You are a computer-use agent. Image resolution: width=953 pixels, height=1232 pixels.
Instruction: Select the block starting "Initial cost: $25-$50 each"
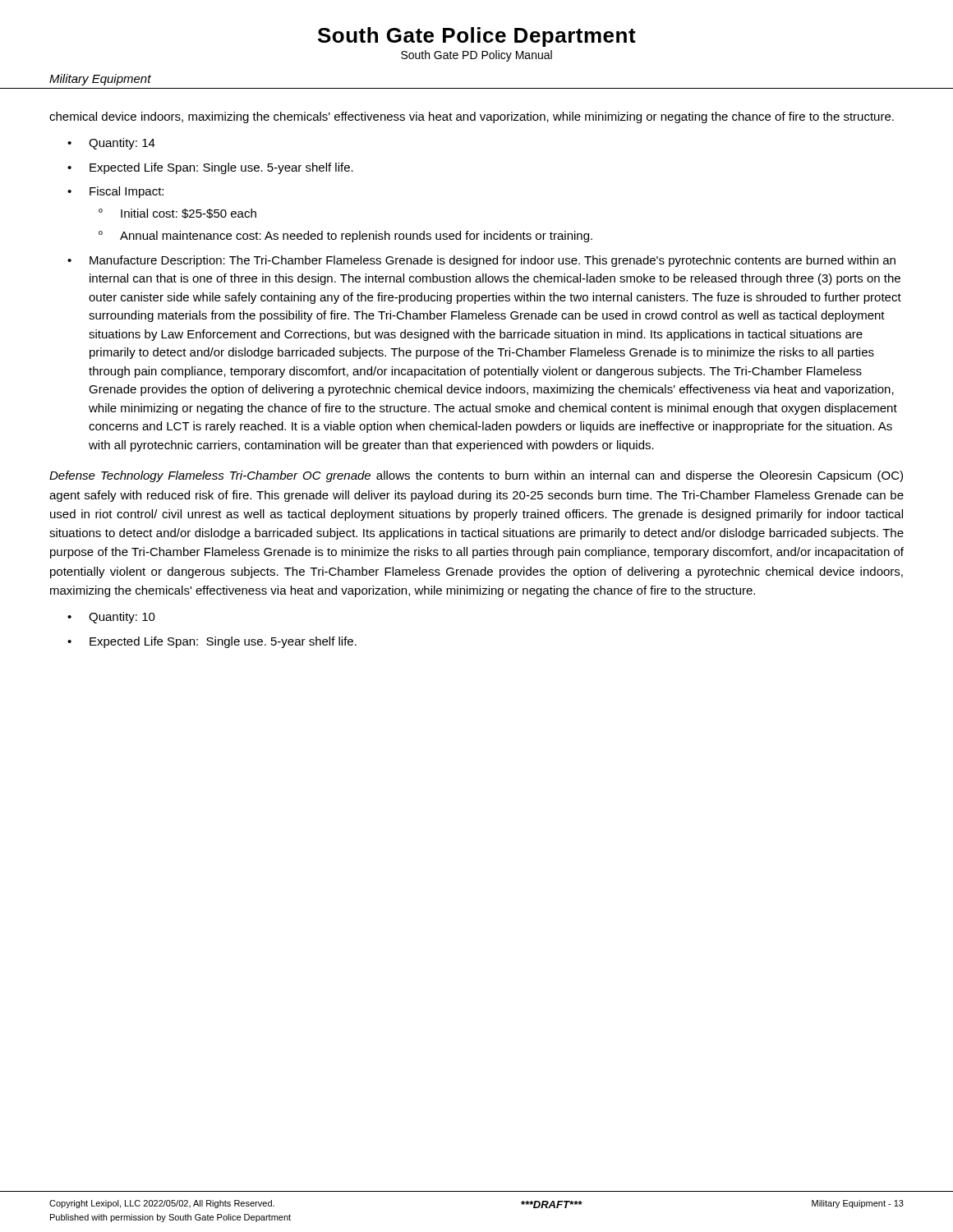pyautogui.click(x=188, y=213)
